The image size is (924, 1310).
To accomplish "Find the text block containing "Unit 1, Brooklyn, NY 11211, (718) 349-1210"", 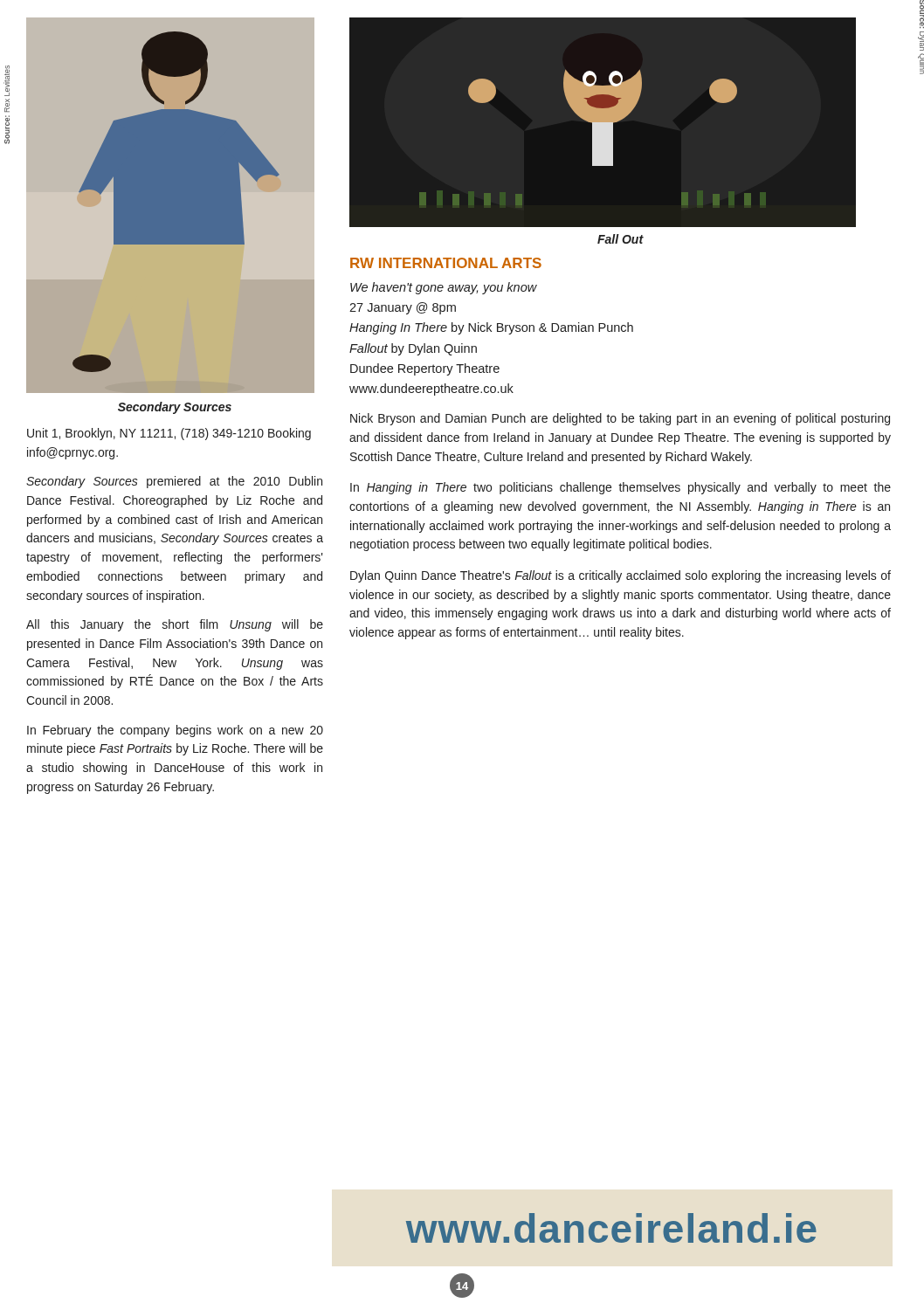I will (x=169, y=443).
